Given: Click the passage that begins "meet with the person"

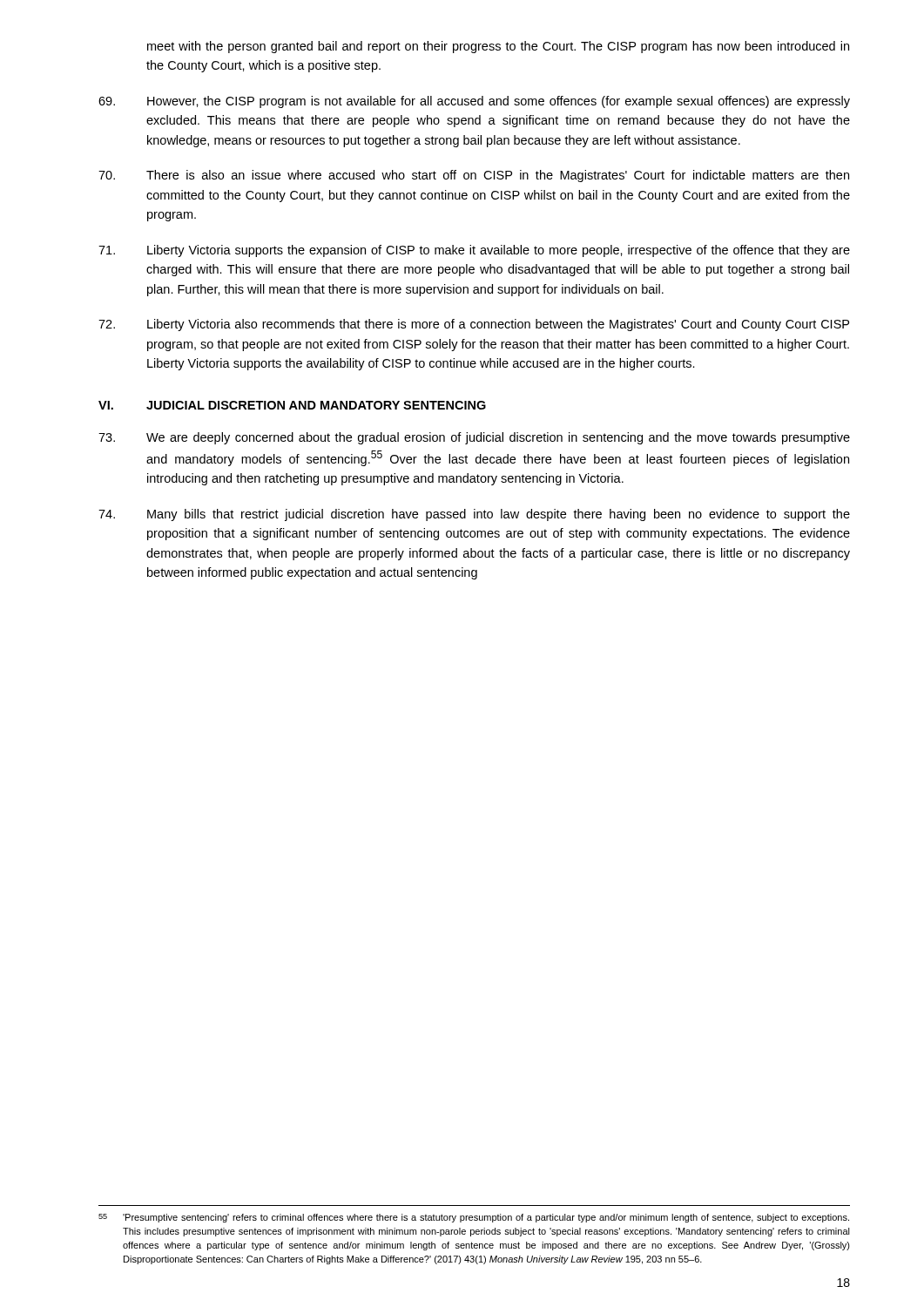Looking at the screenshot, I should coord(498,56).
